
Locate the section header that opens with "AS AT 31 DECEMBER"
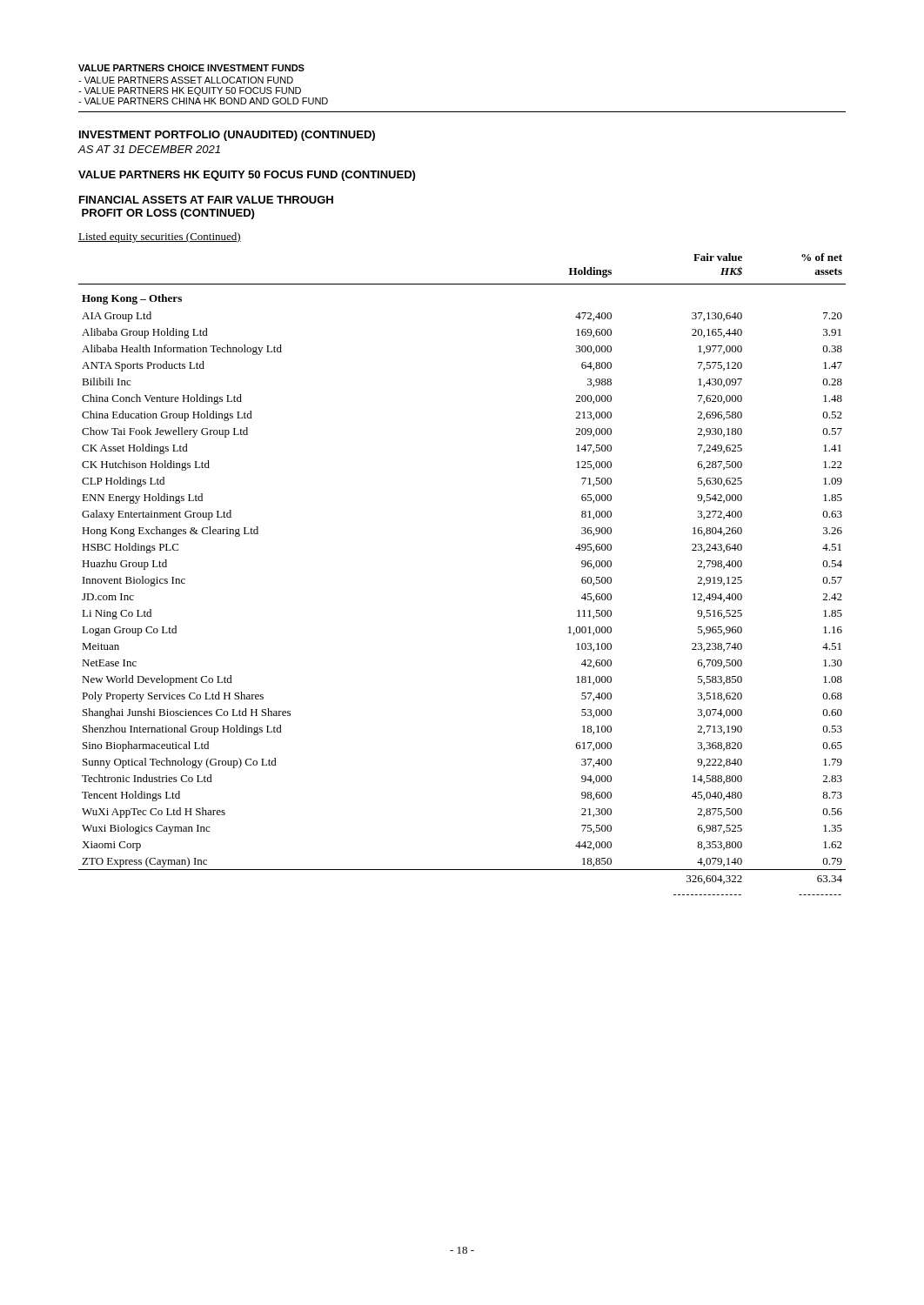pos(150,149)
